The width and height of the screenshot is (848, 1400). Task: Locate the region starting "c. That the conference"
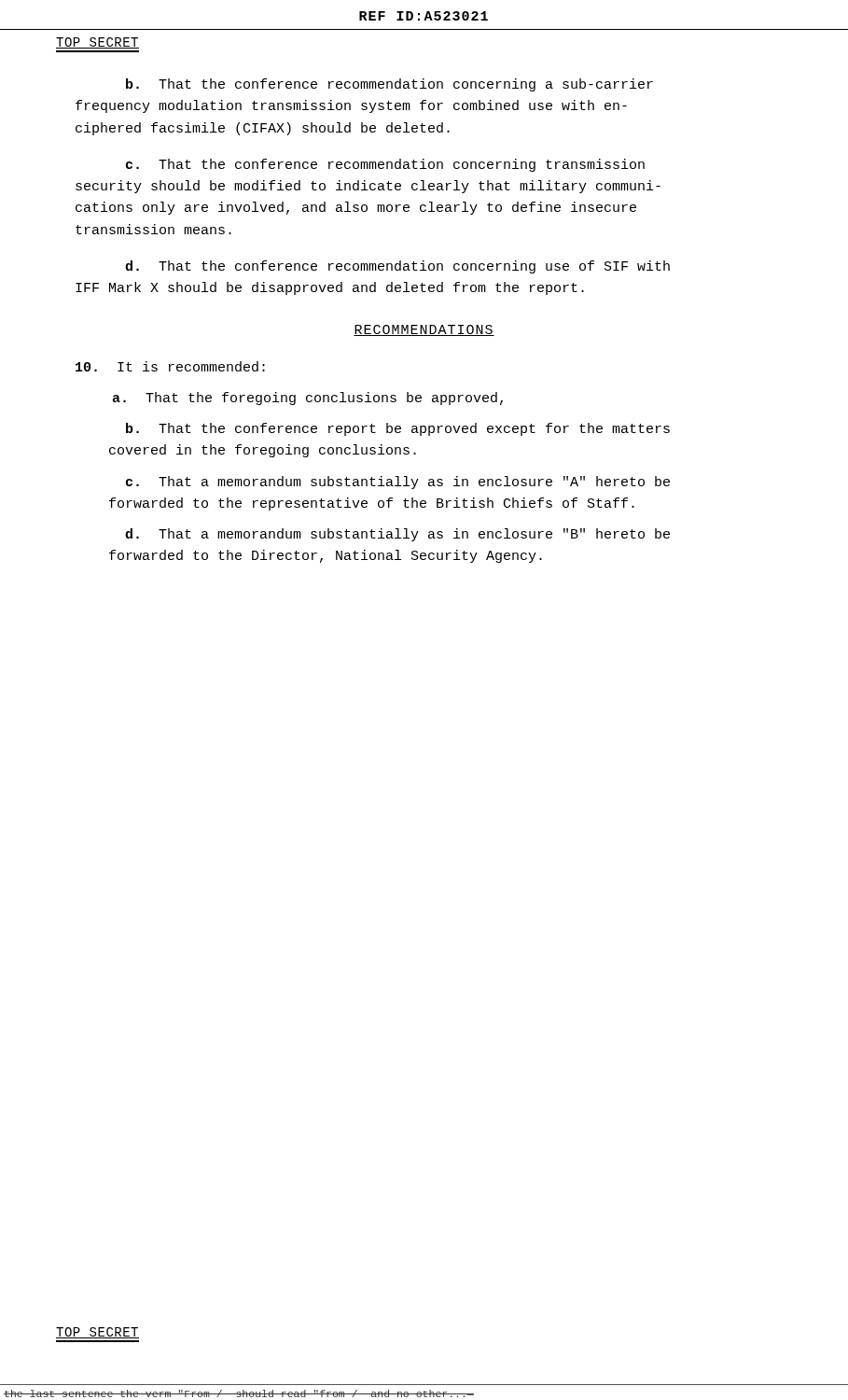[369, 198]
